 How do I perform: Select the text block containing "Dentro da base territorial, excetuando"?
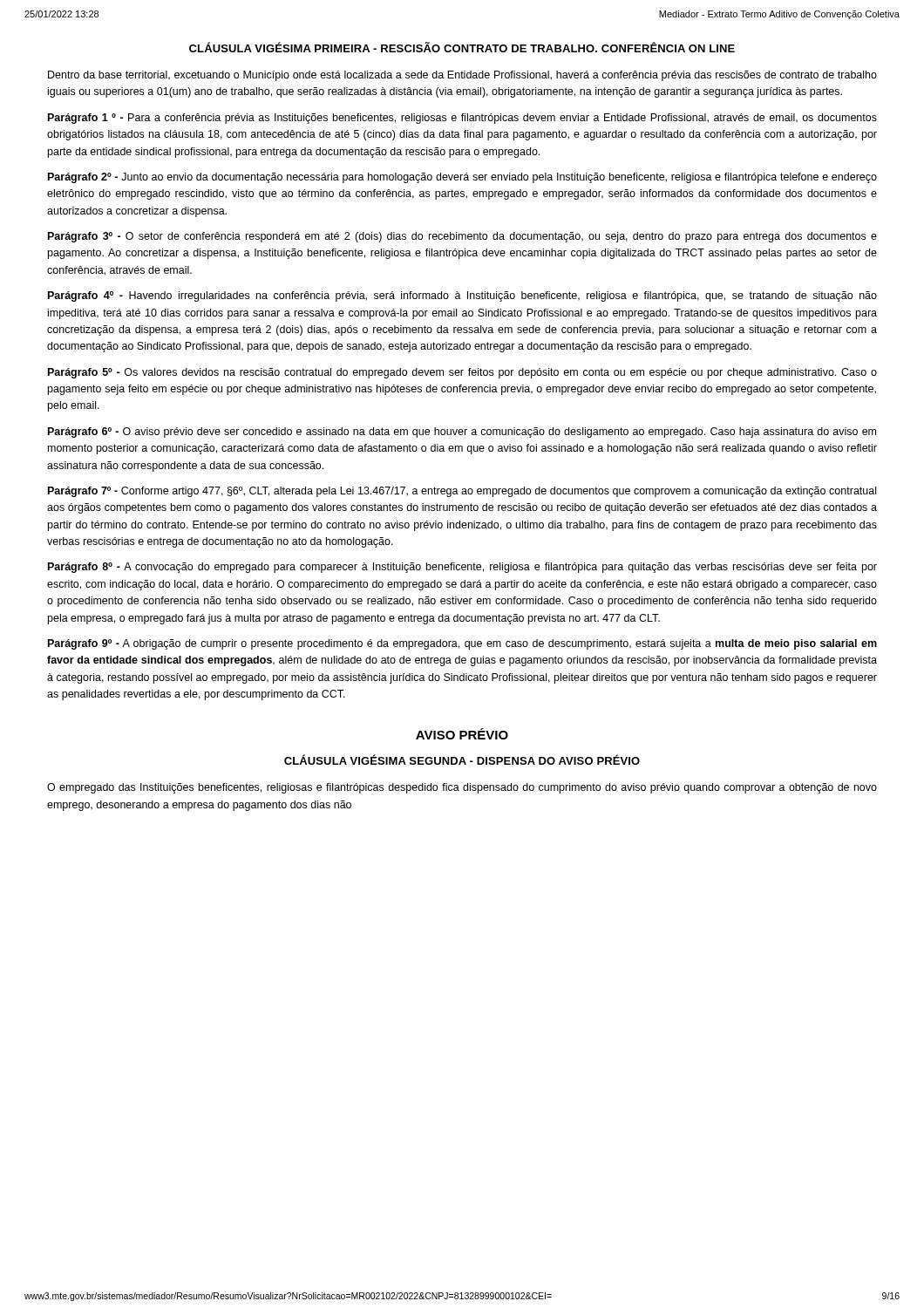pyautogui.click(x=462, y=83)
